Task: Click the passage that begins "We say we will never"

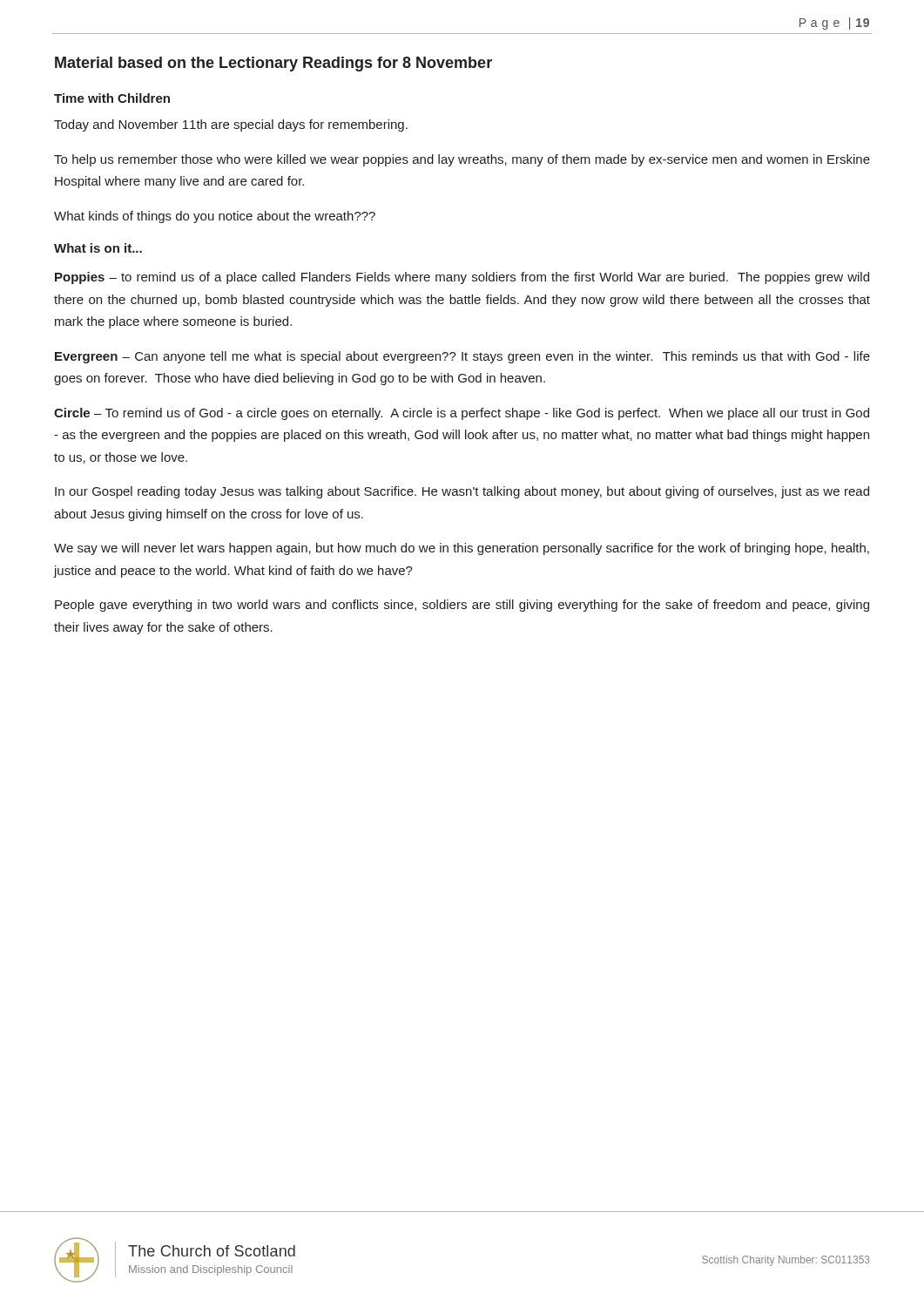Action: 462,559
